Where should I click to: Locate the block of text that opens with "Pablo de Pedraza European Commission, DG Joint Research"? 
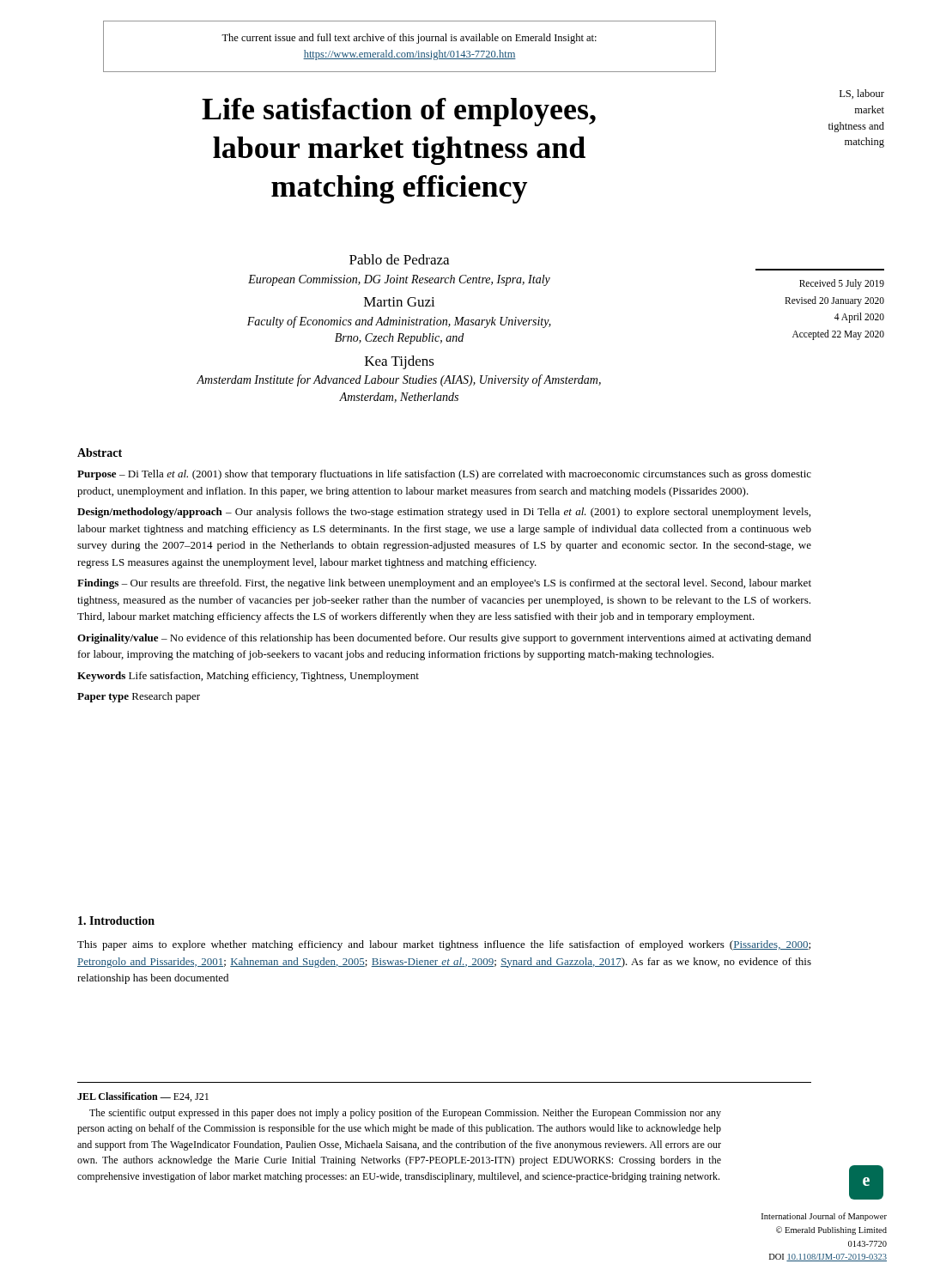pyautogui.click(x=399, y=327)
